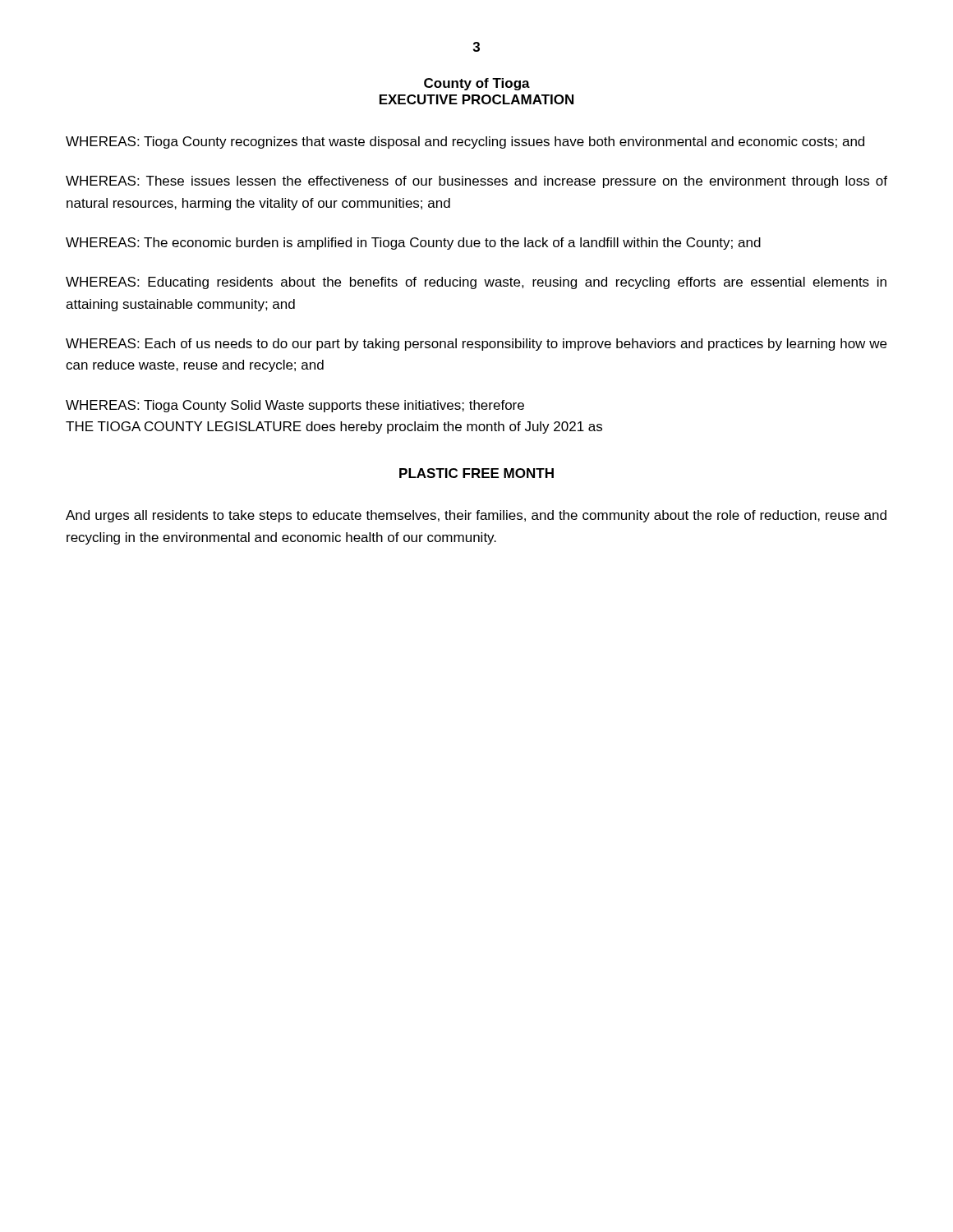Find the text block with the text "WHEREAS: The economic burden is amplified in Tioga"
This screenshot has height=1232, width=953.
coord(413,243)
